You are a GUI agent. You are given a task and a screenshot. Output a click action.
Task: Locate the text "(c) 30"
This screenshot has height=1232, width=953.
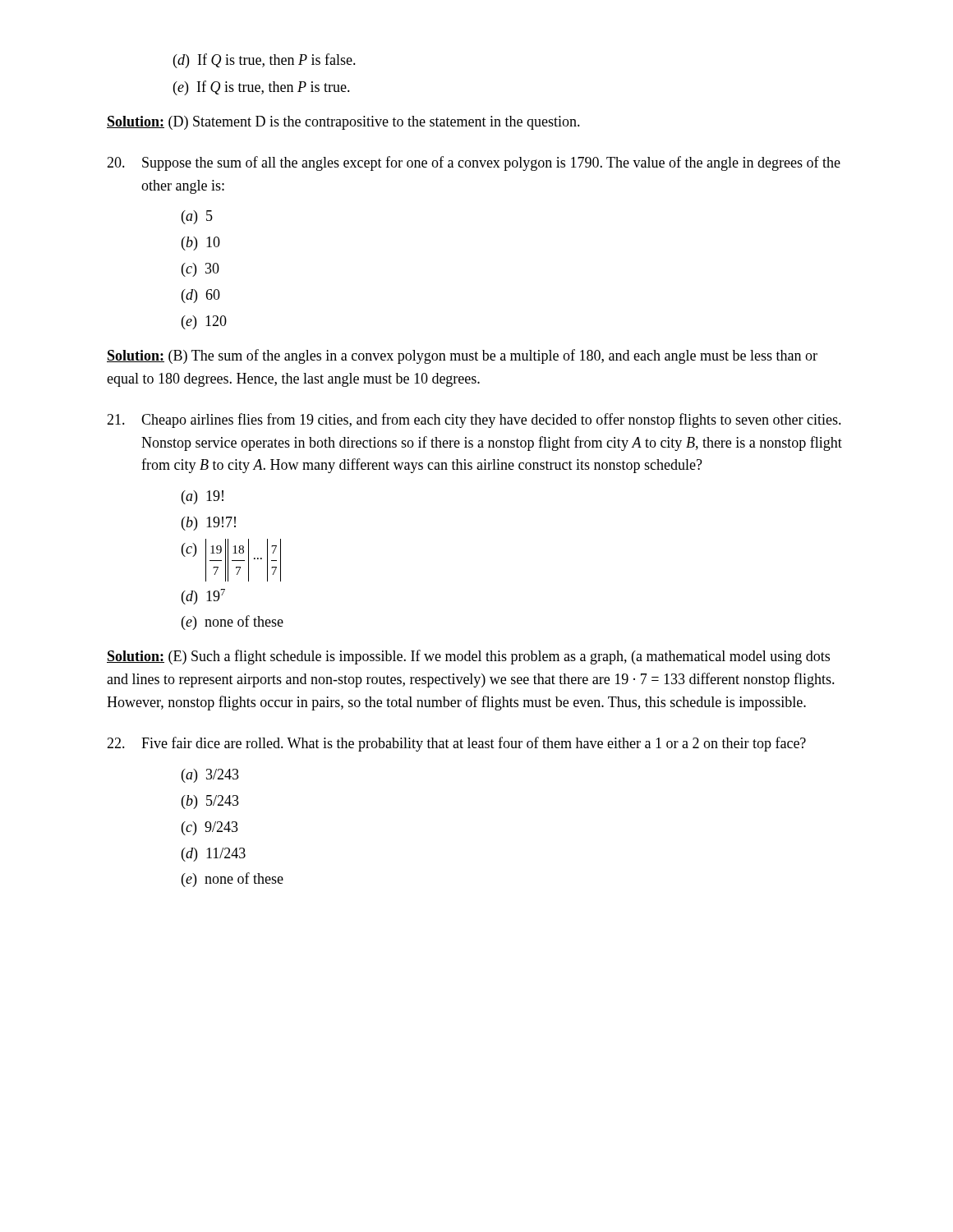[200, 269]
